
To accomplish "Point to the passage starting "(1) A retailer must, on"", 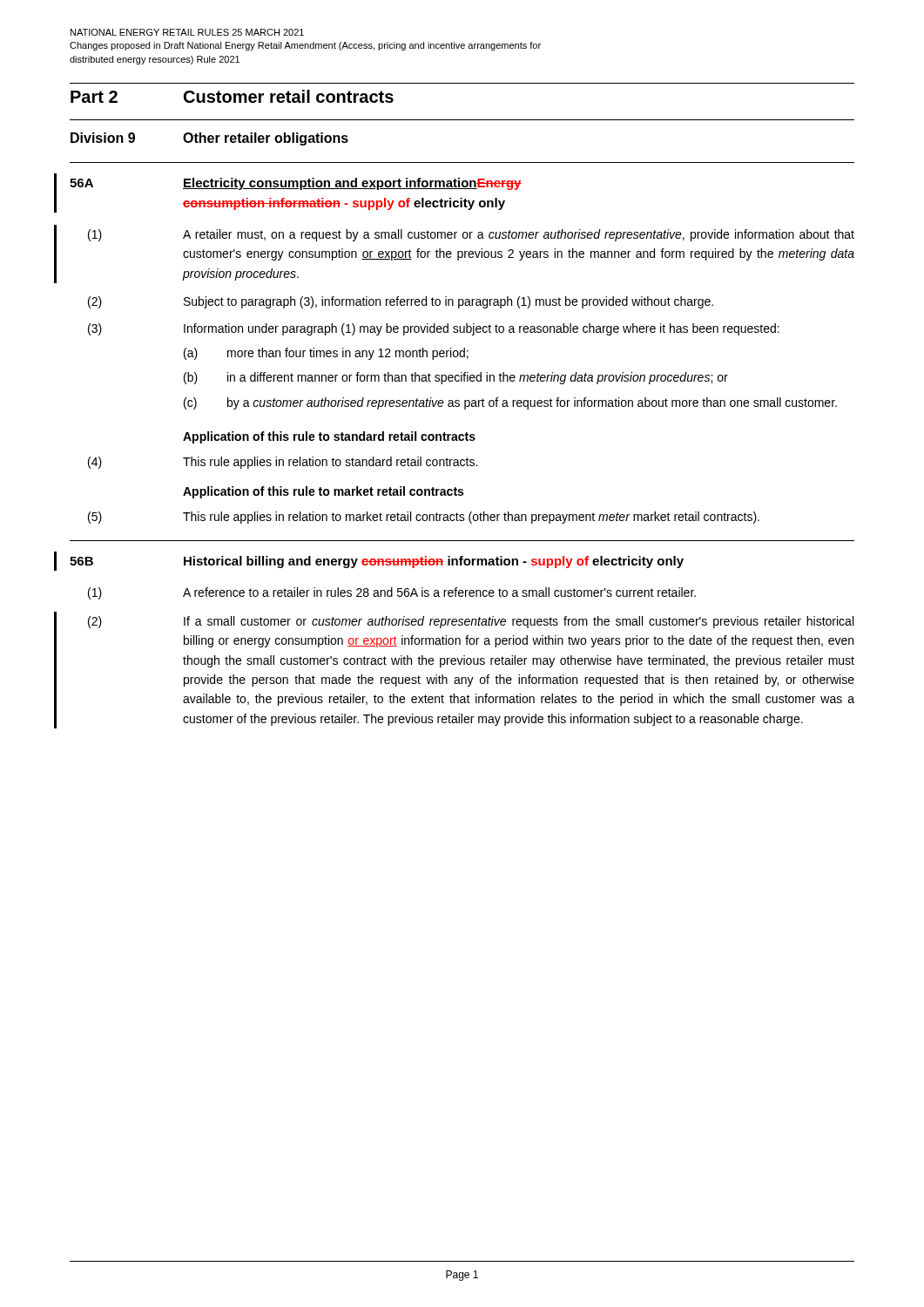I will [462, 254].
